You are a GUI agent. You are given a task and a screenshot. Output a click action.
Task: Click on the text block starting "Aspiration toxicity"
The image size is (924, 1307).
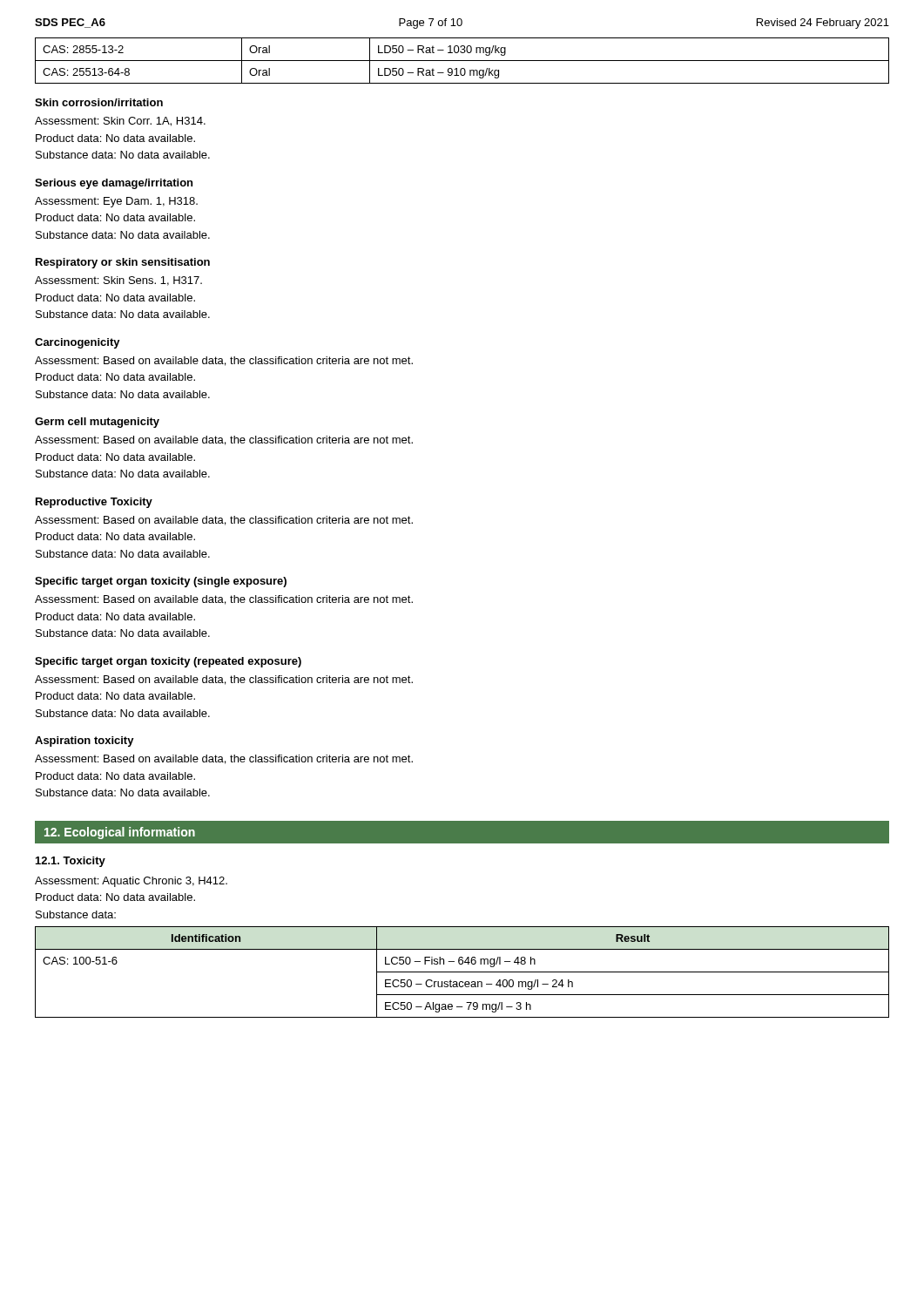[x=84, y=740]
